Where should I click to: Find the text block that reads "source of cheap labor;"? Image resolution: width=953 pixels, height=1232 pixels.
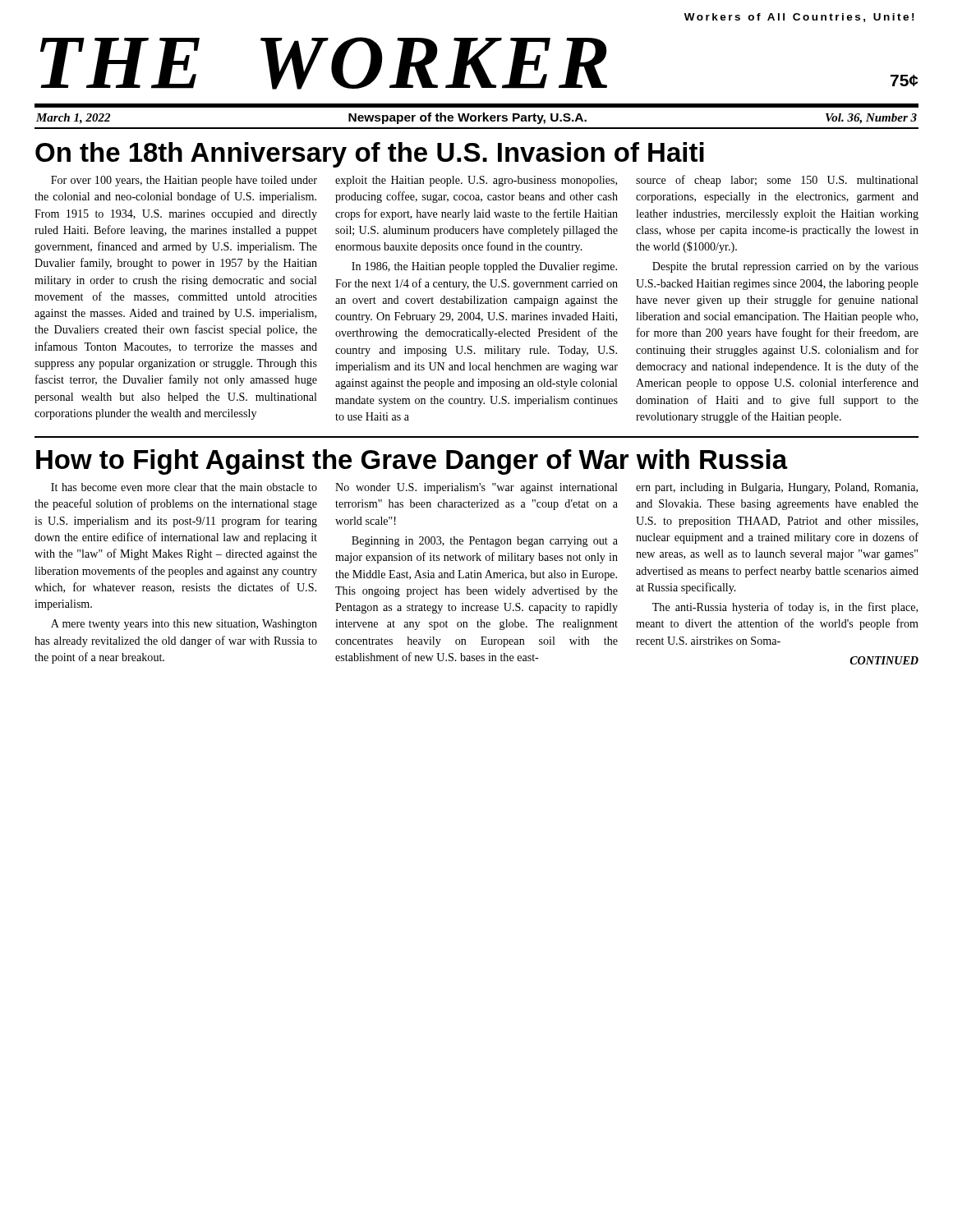pyautogui.click(x=777, y=298)
